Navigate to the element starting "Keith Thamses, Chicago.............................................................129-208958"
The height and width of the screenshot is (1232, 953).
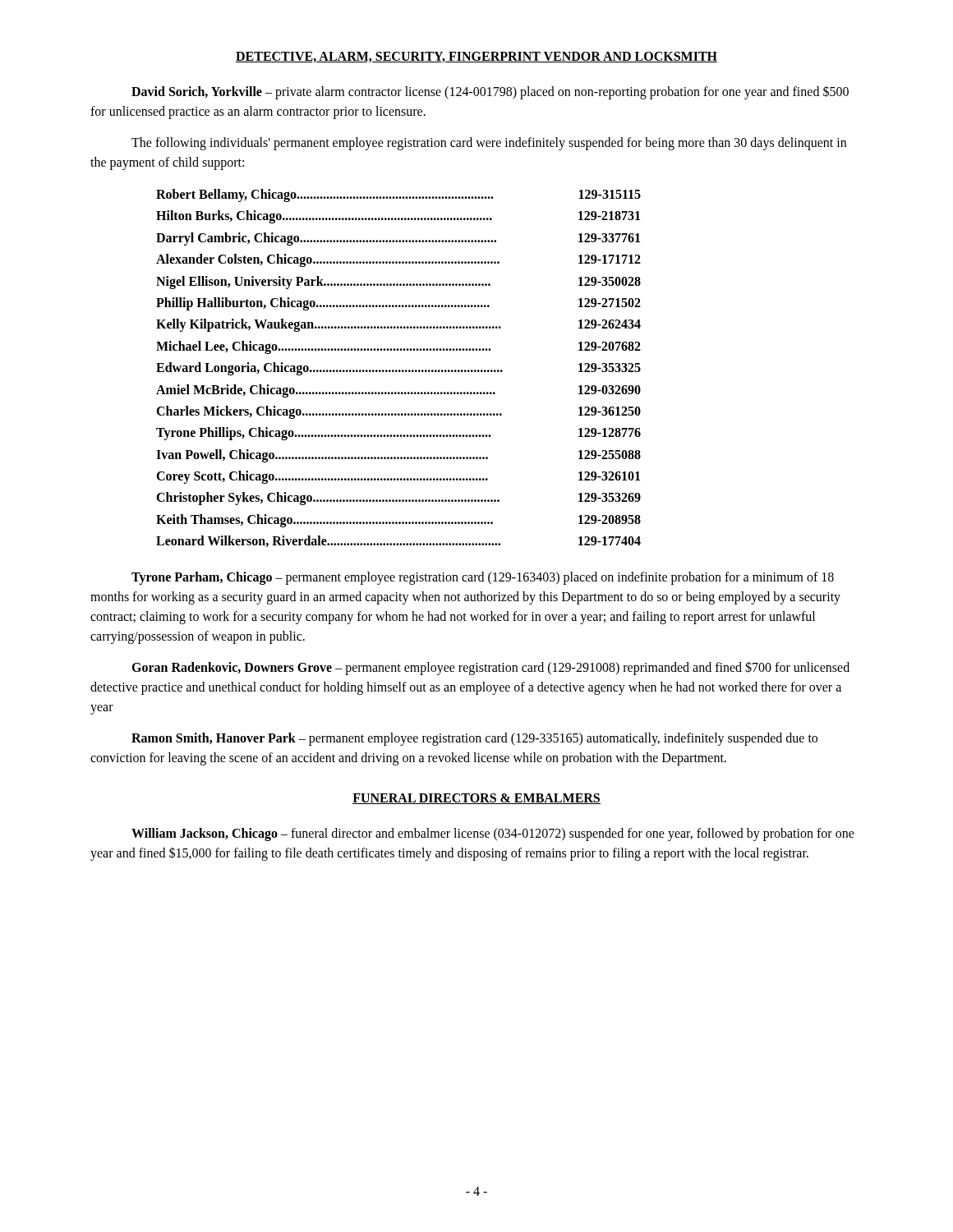[398, 520]
